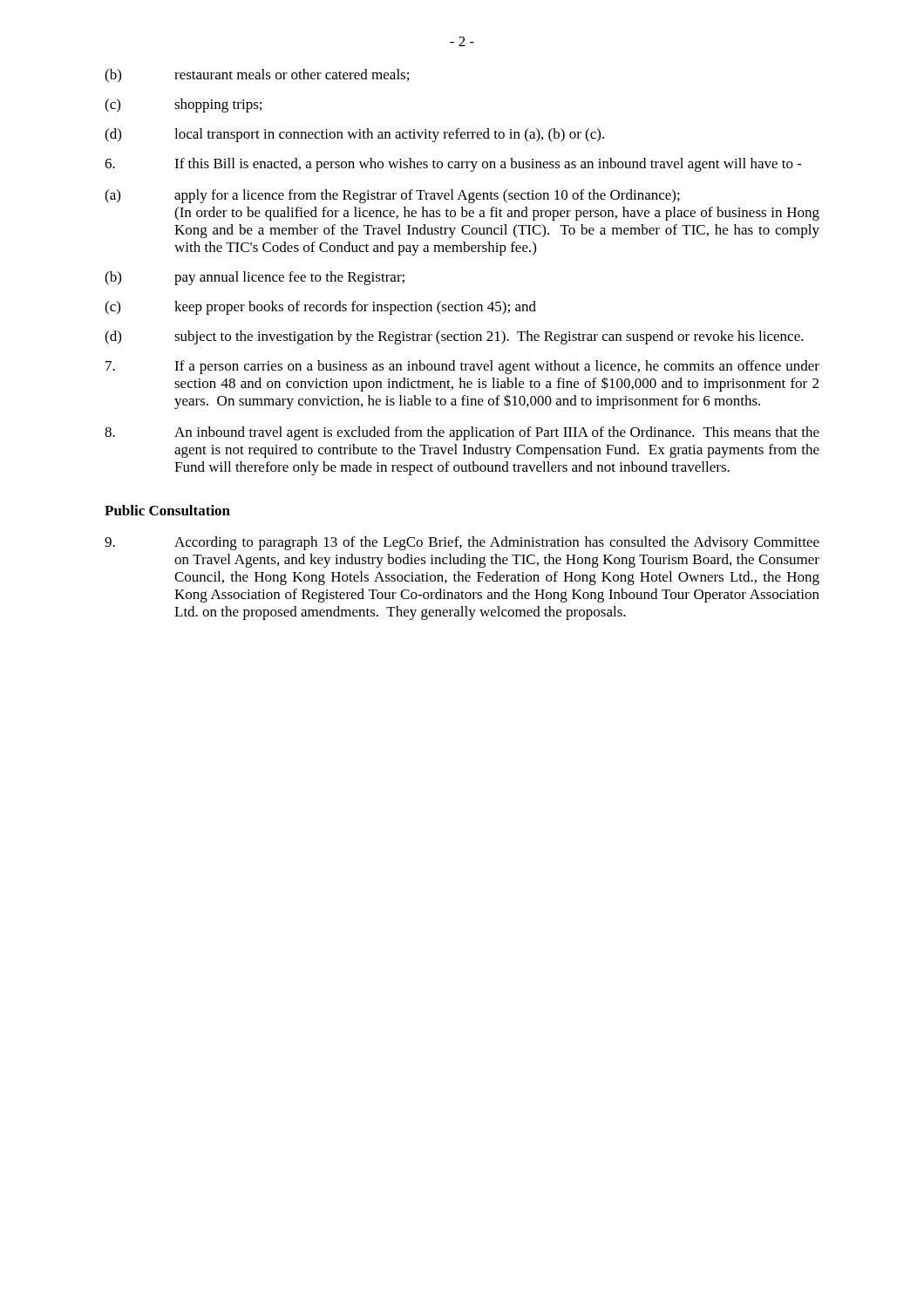
Task: Click on the list item with the text "(d) subject to the investigation"
Action: pyautogui.click(x=462, y=337)
